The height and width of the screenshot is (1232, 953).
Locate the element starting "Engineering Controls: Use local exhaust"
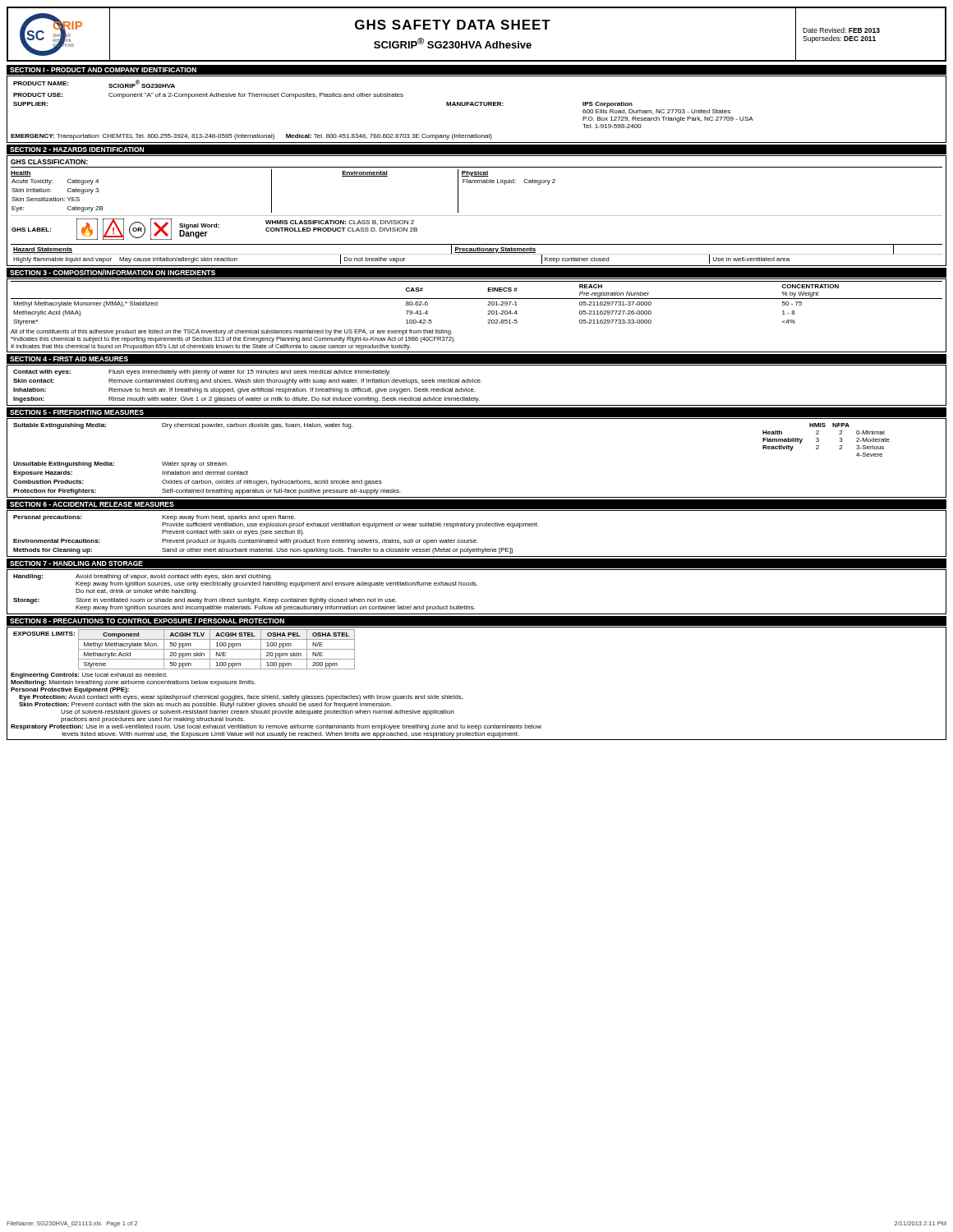[x=89, y=676]
